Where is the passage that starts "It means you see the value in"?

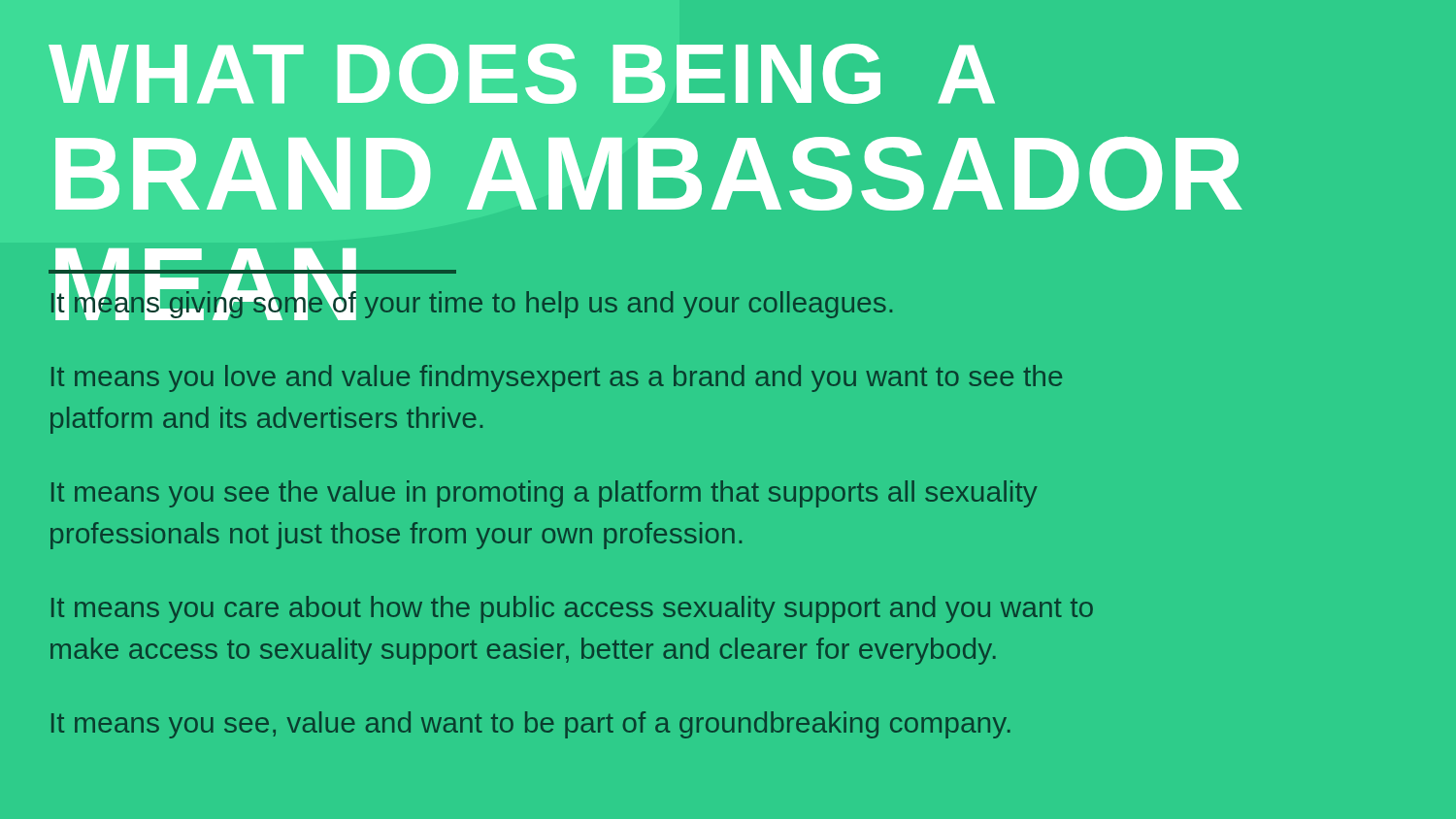pos(543,512)
